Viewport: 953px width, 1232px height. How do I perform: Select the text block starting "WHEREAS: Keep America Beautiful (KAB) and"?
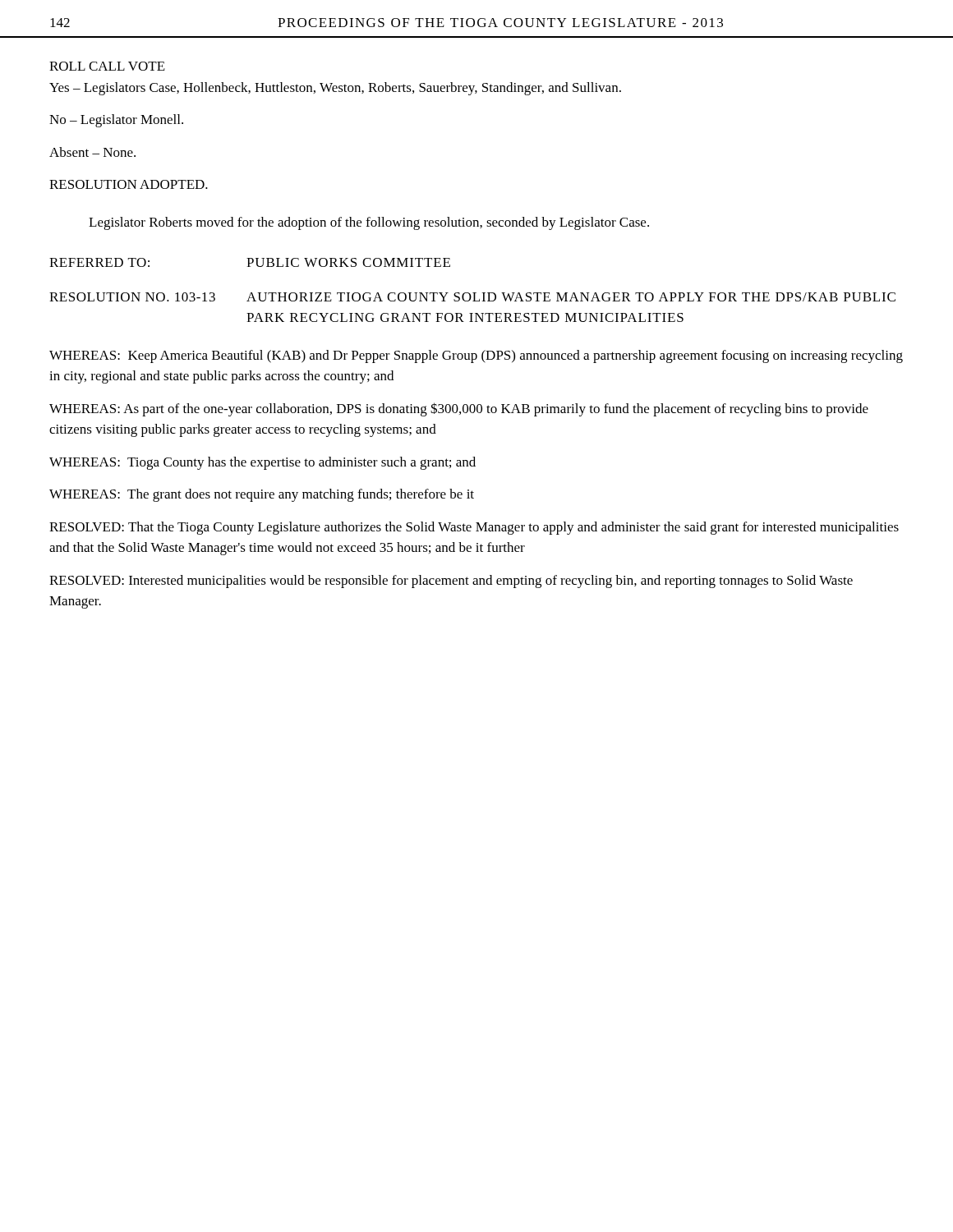click(x=476, y=365)
